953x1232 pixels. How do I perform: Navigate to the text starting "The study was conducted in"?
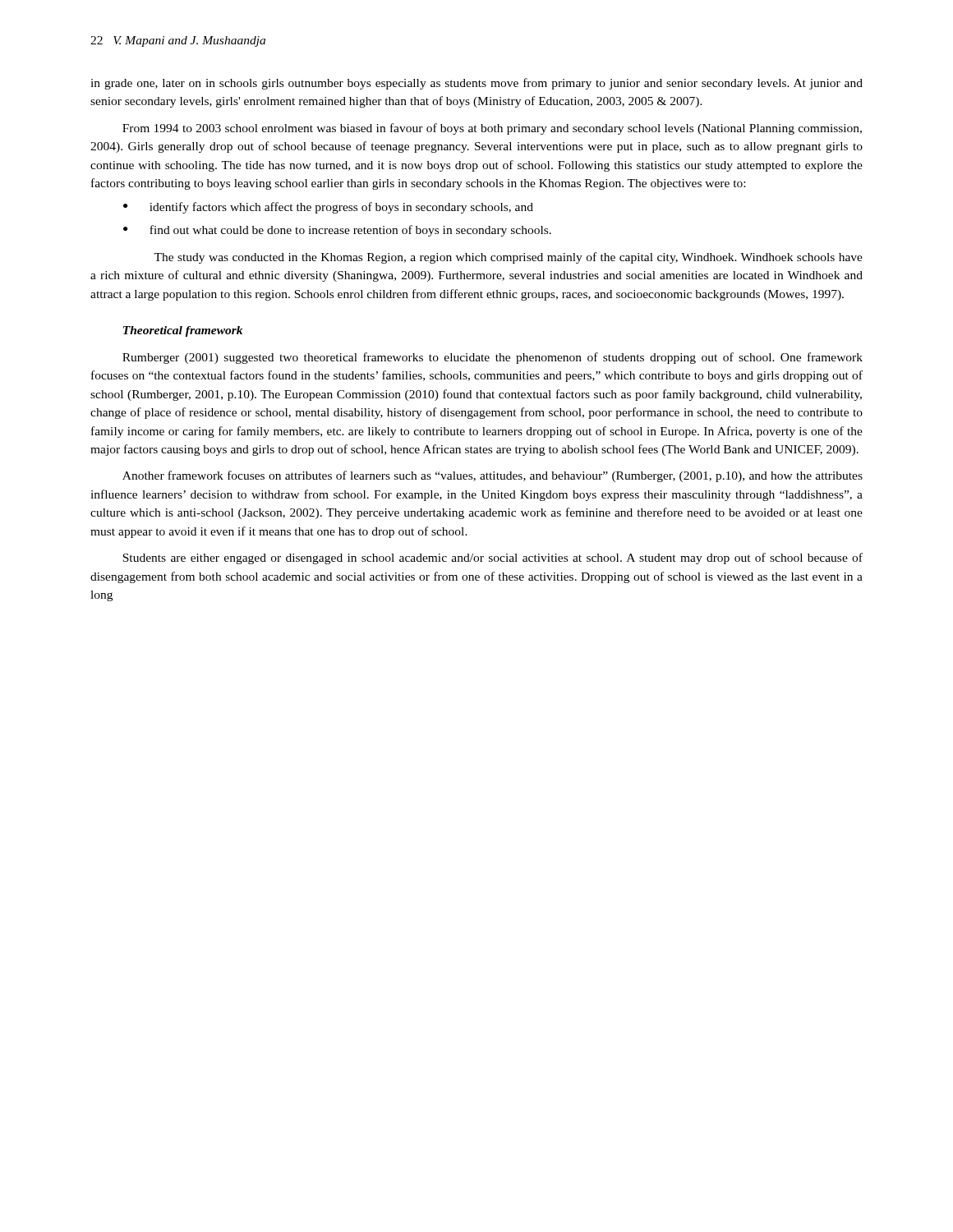476,276
